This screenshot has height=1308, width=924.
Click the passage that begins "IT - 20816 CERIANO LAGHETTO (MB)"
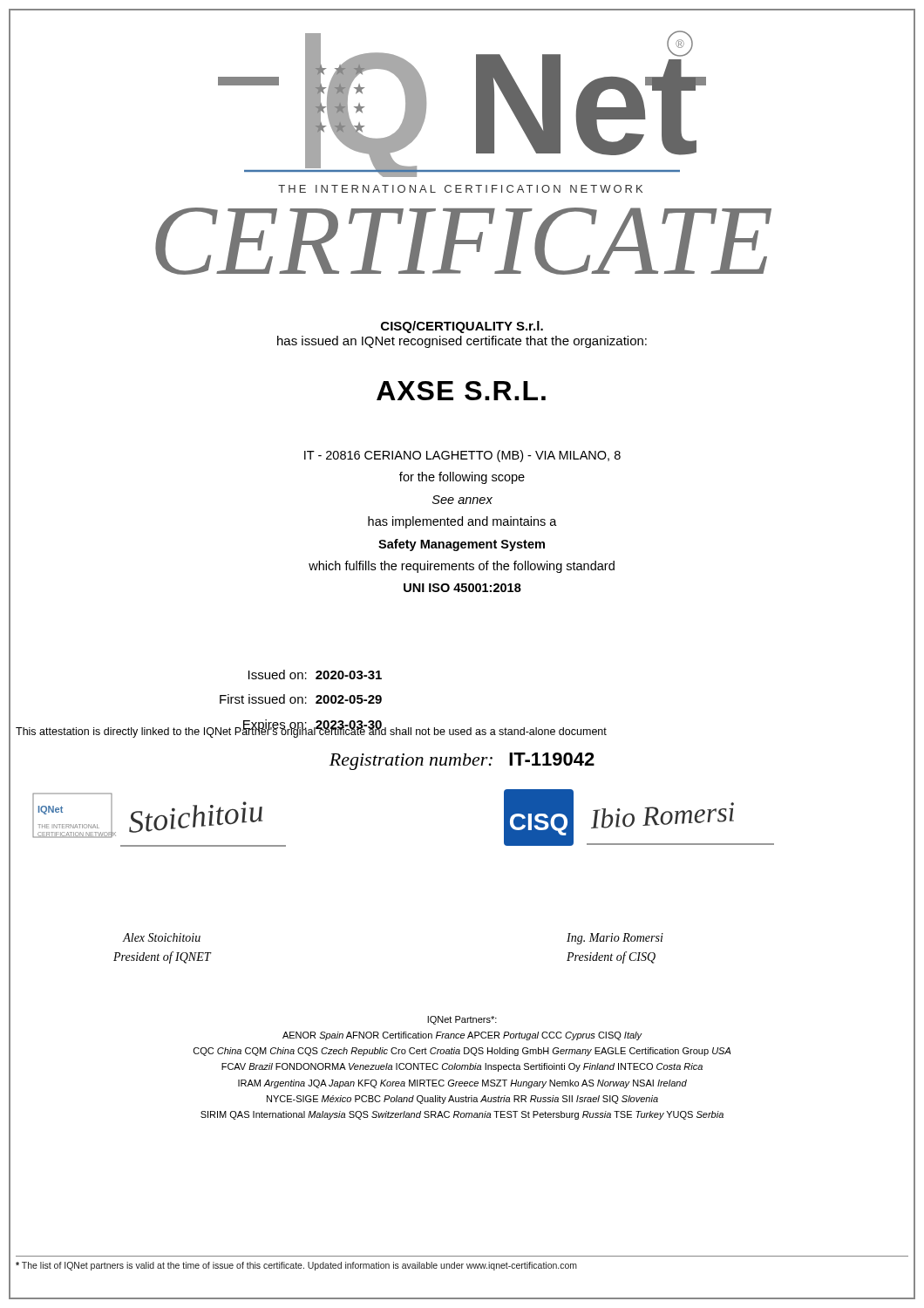pos(462,522)
